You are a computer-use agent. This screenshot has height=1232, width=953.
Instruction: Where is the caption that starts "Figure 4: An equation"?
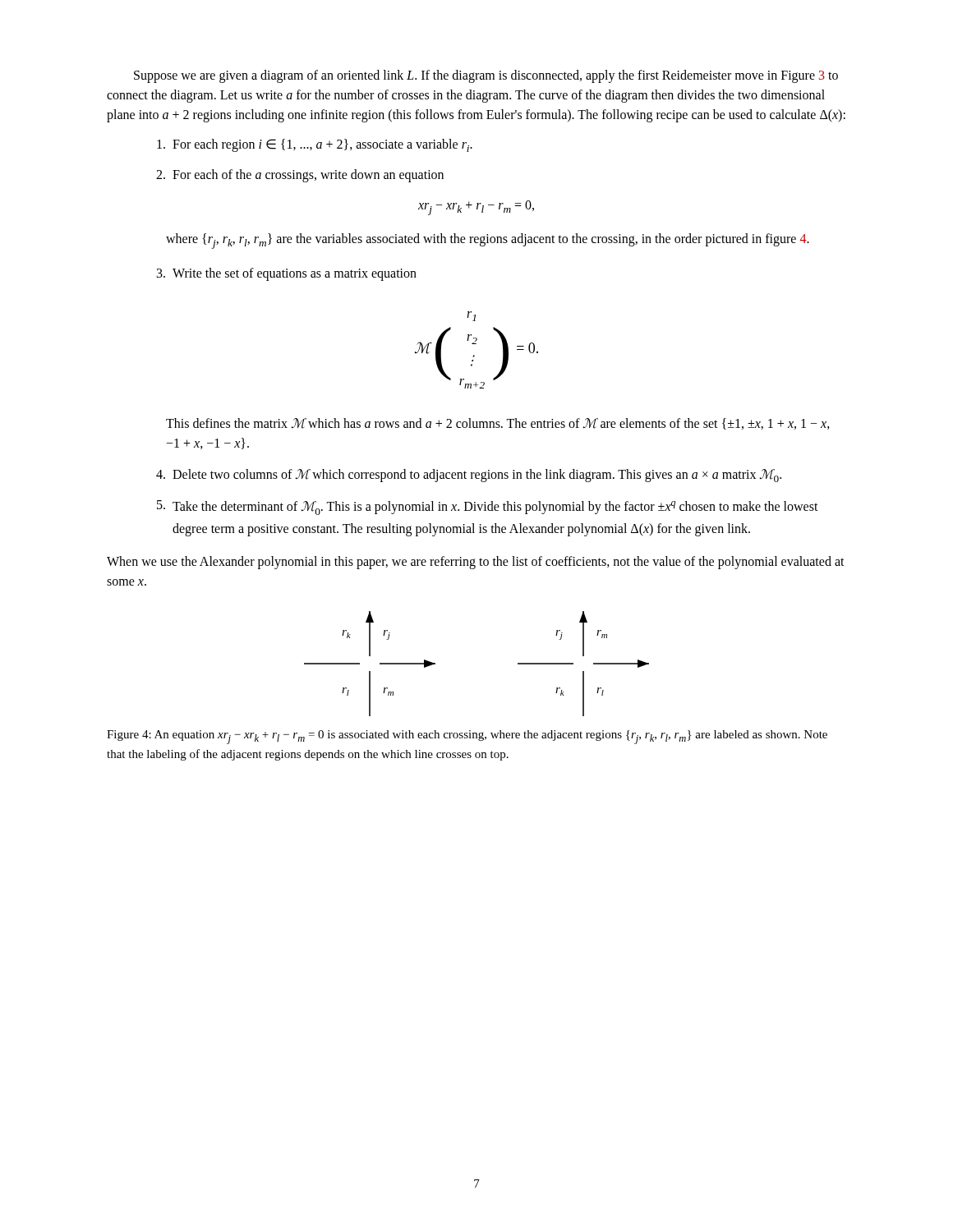pos(467,744)
